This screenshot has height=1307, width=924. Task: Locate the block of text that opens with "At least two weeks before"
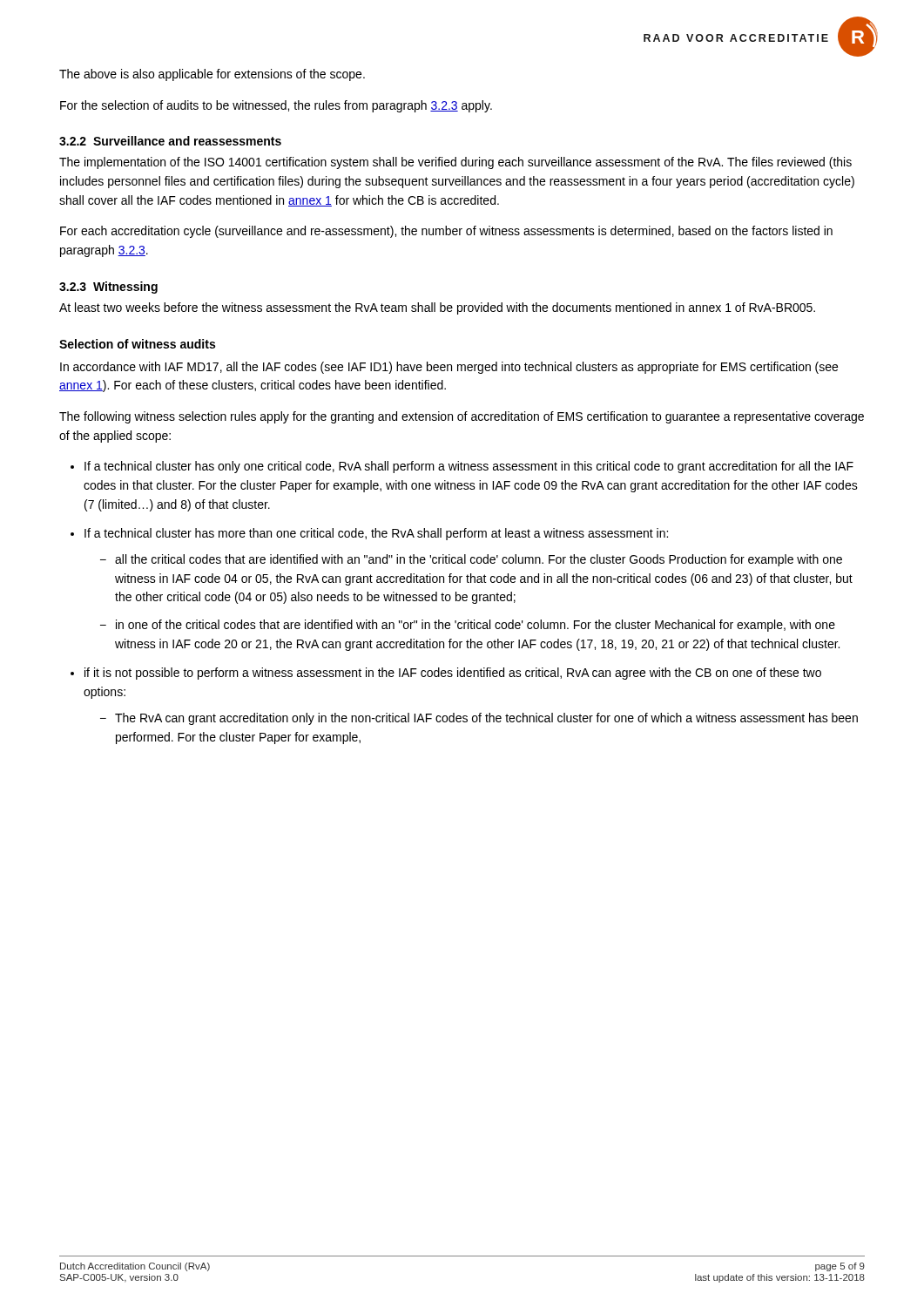pos(438,307)
